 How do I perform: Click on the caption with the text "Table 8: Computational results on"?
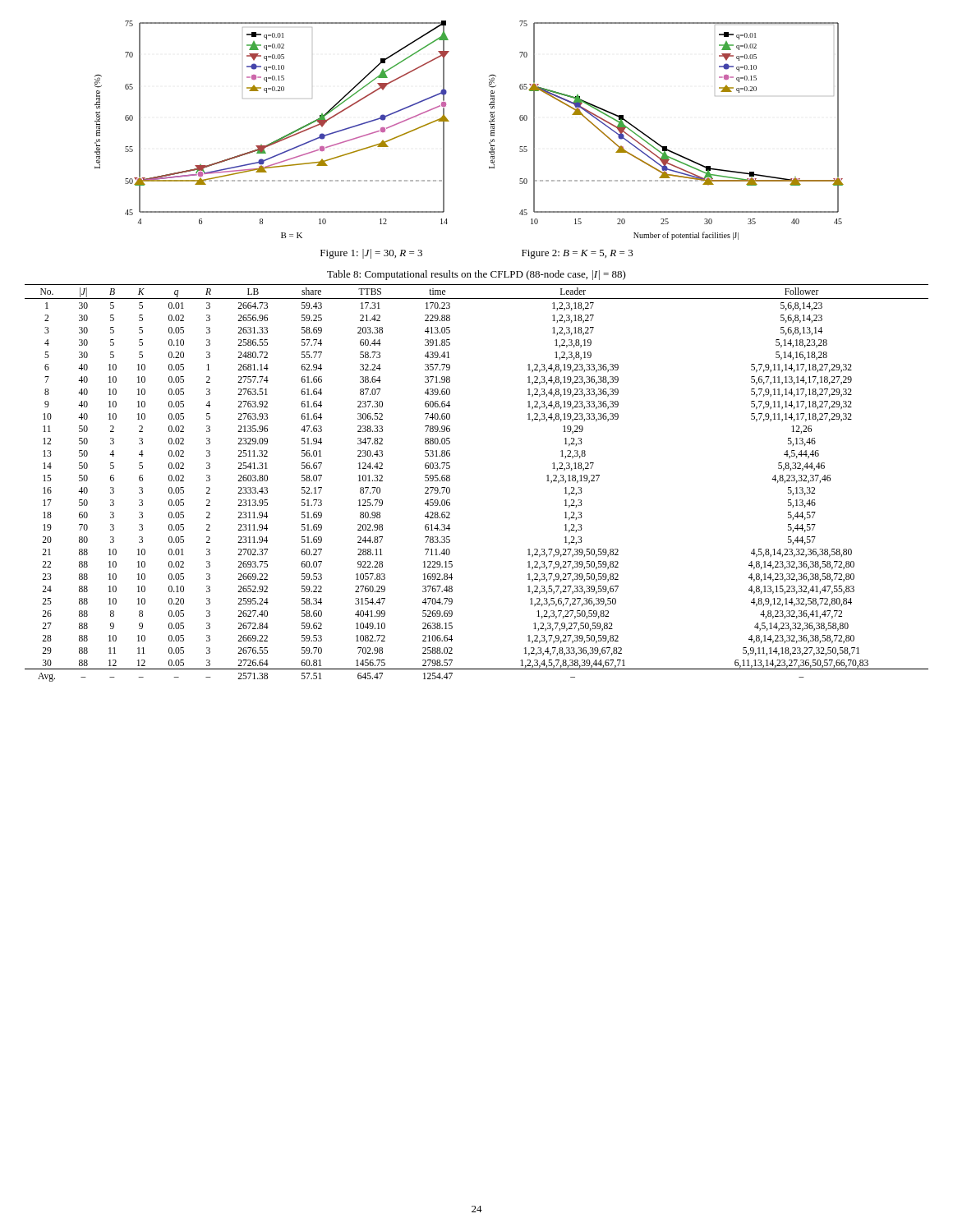coord(476,274)
